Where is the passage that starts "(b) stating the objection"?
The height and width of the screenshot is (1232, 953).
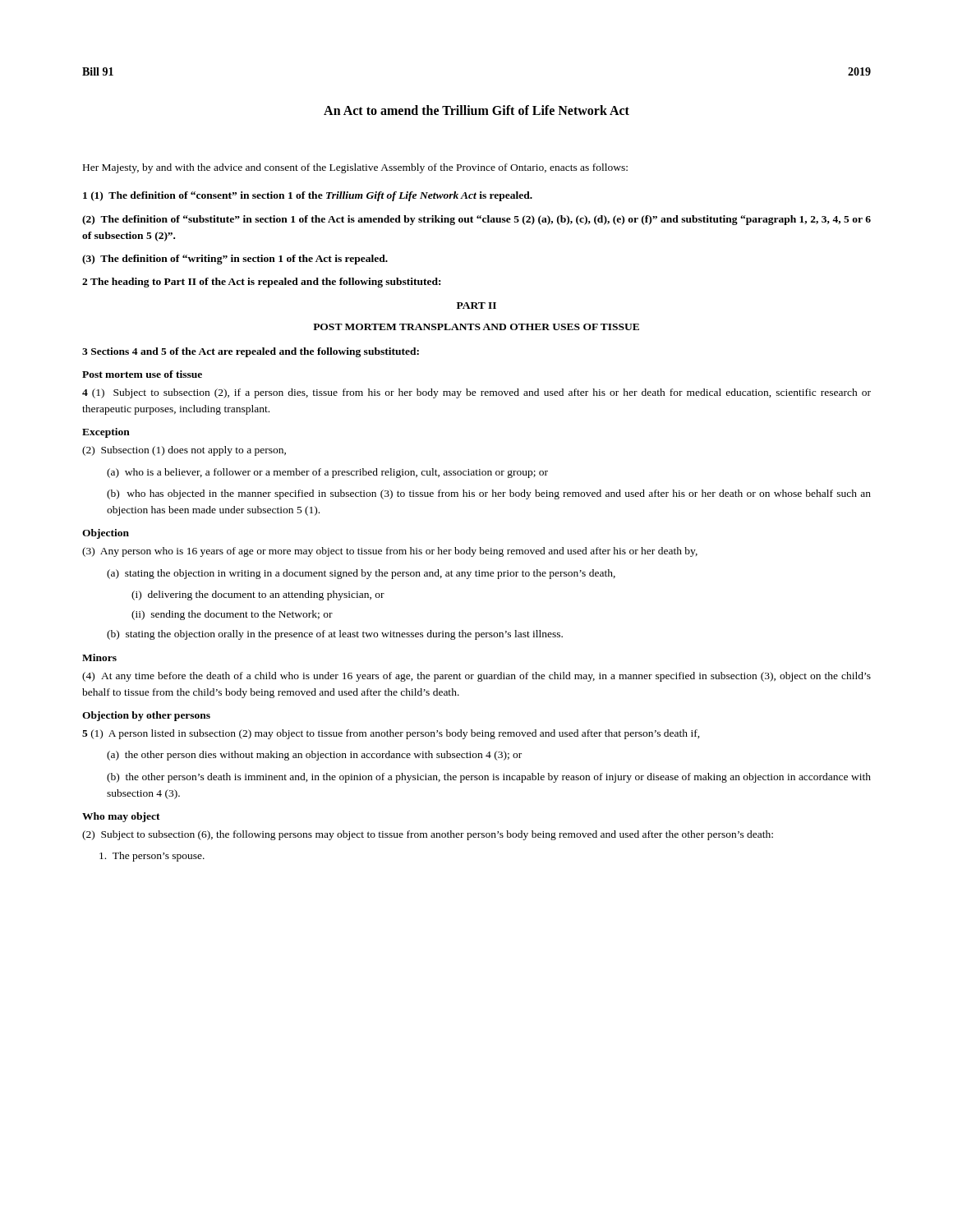click(x=335, y=634)
